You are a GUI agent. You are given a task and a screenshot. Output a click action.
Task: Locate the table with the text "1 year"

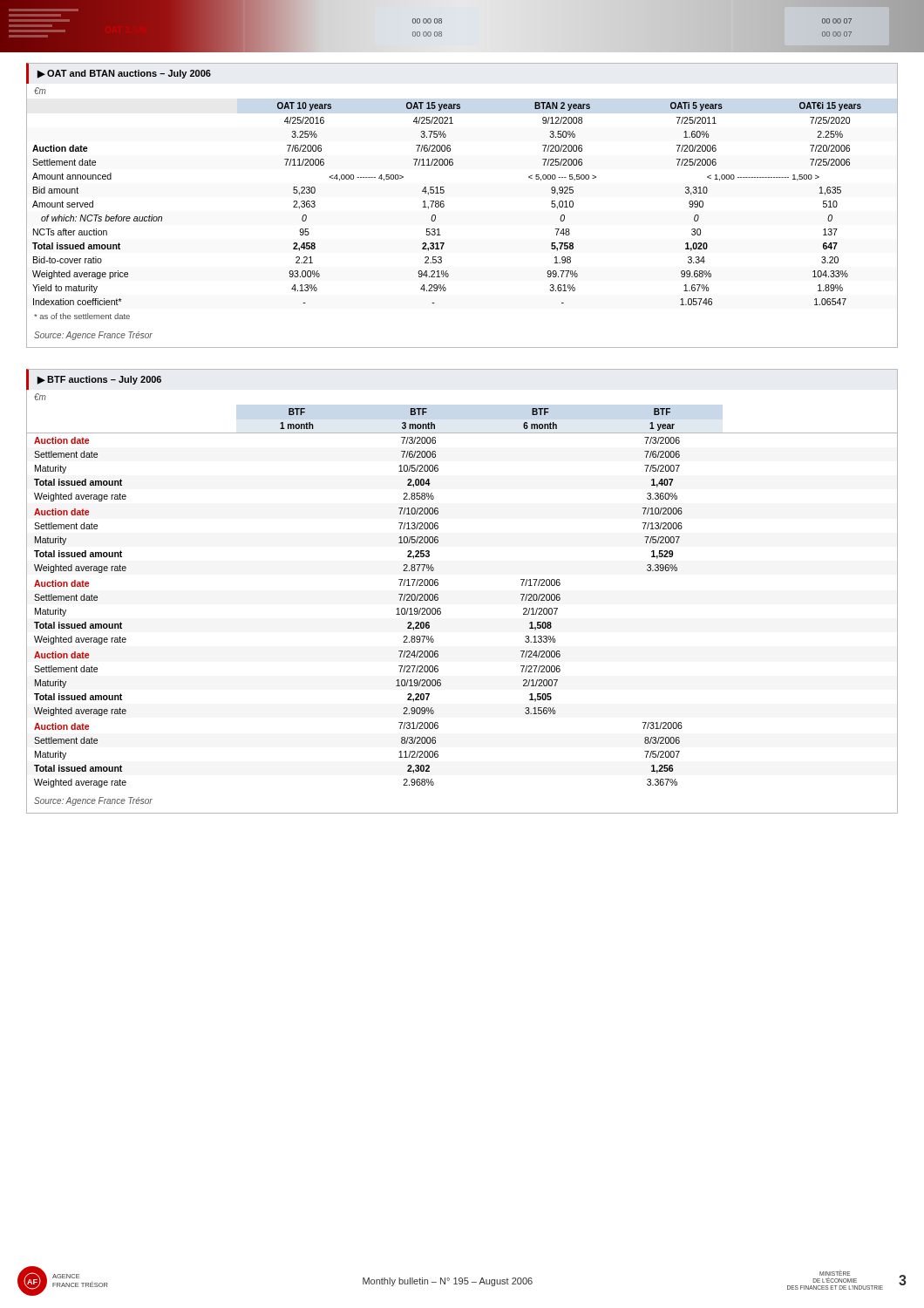(x=462, y=602)
